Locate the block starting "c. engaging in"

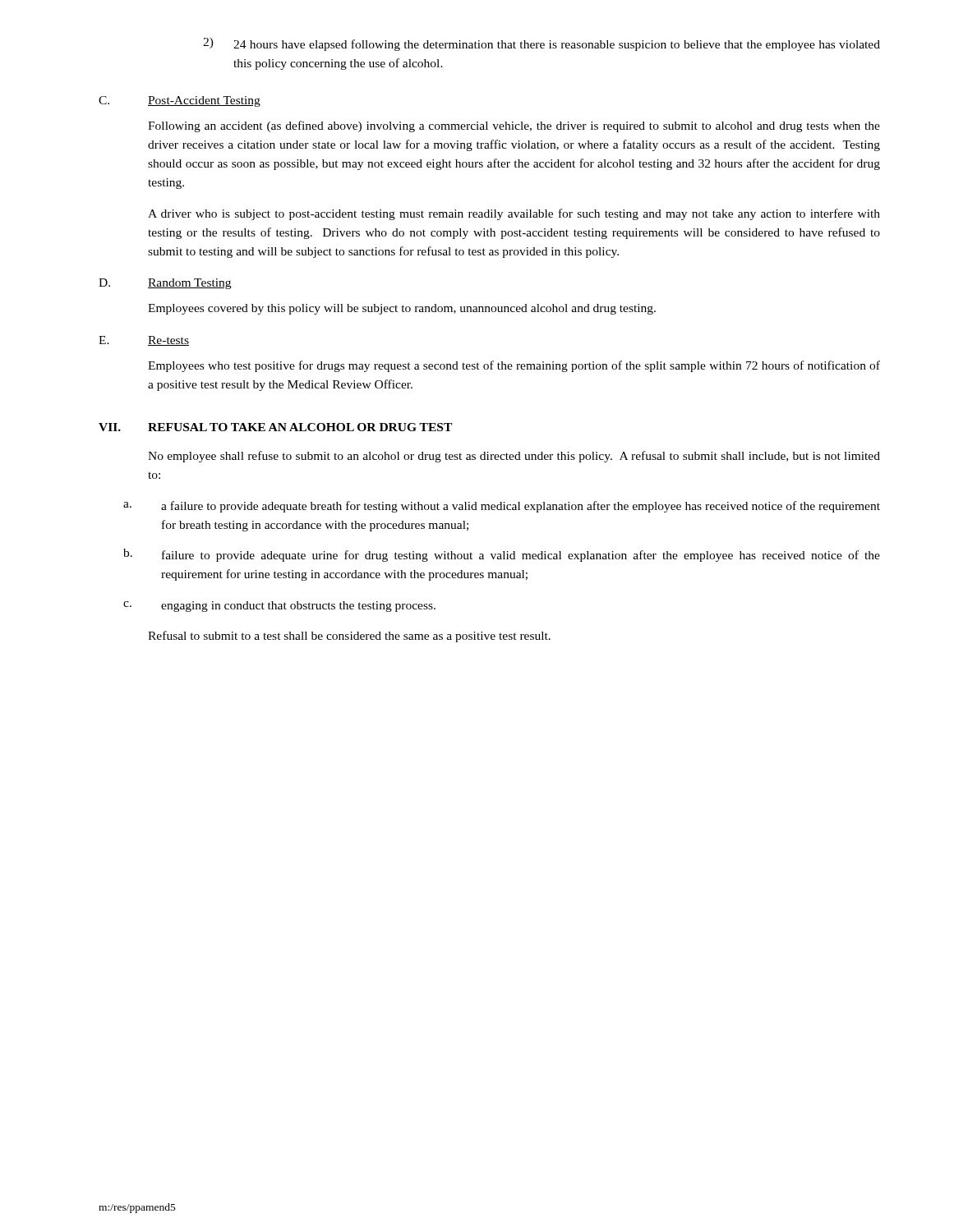(279, 607)
